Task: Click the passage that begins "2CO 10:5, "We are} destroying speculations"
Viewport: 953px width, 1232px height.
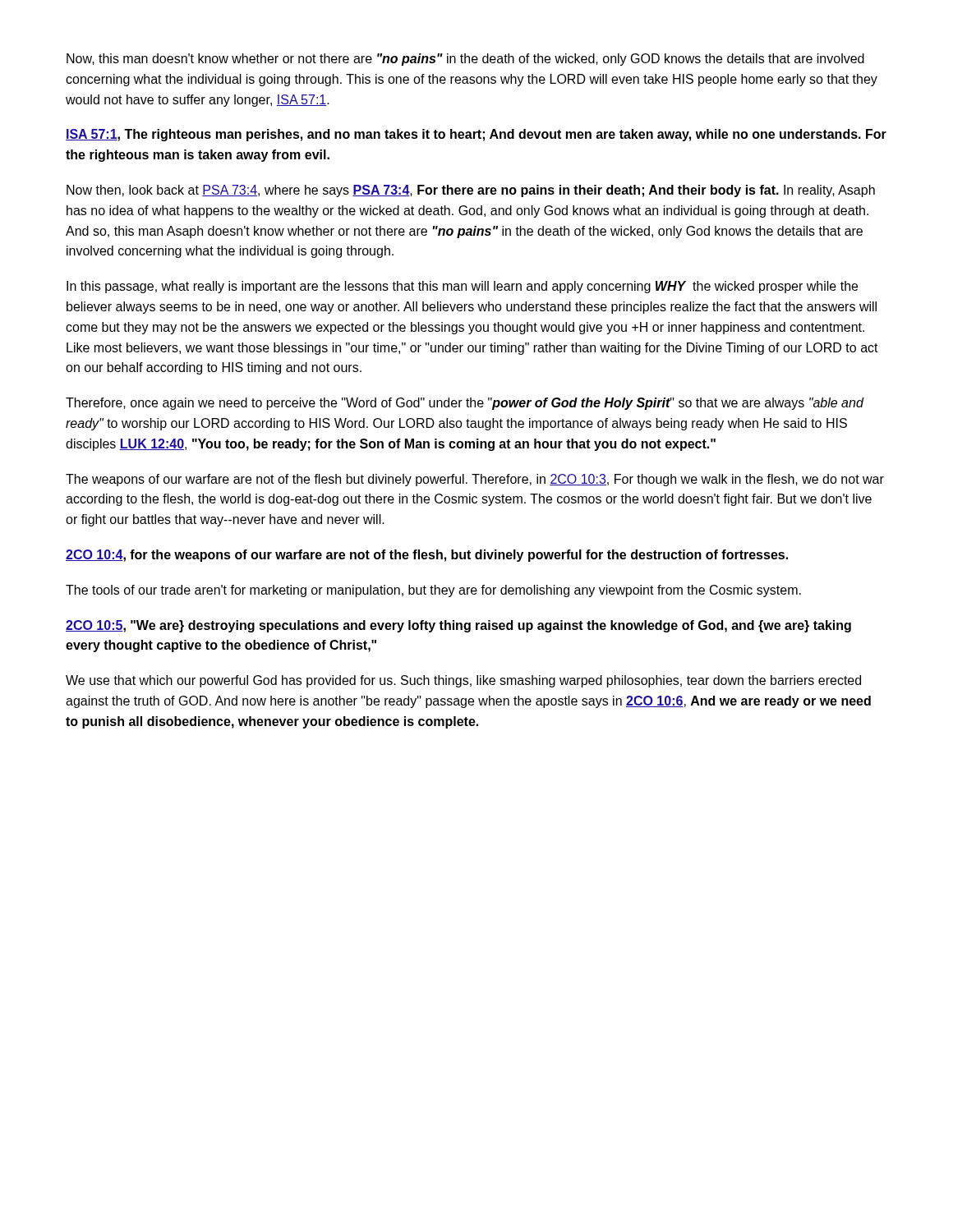Action: (x=459, y=635)
